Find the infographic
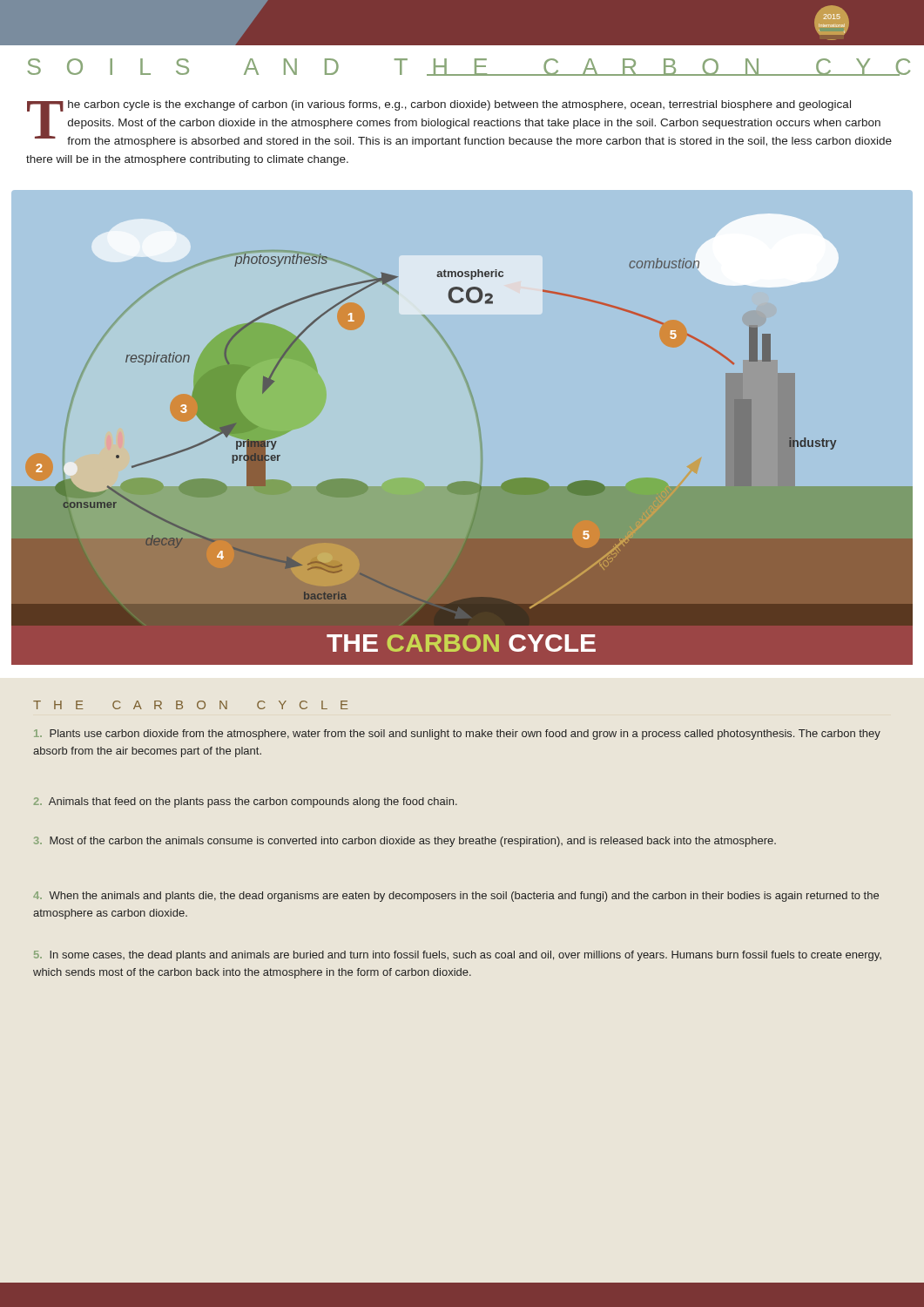This screenshot has height=1307, width=924. click(x=462, y=427)
